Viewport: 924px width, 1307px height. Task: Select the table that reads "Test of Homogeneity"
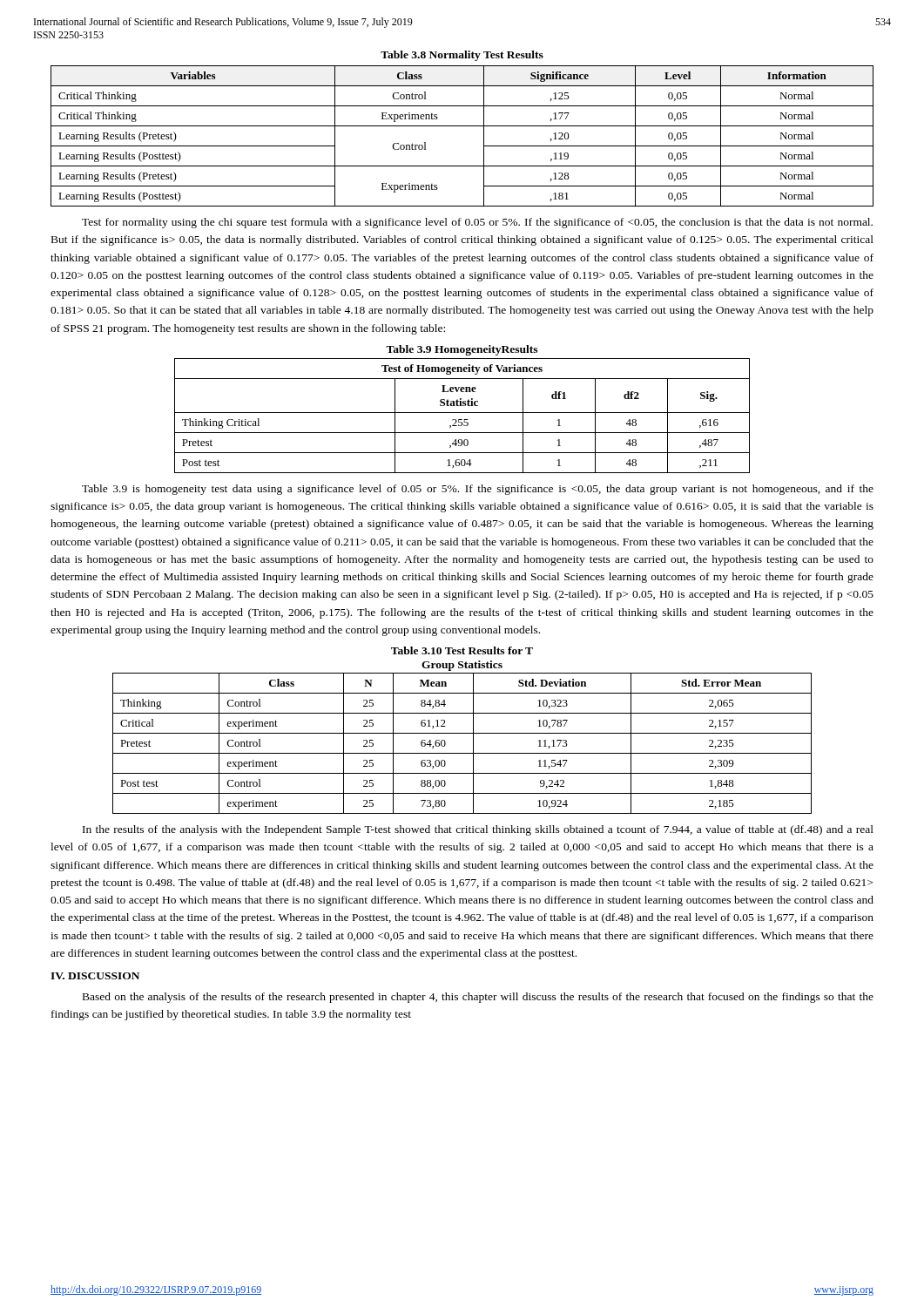[462, 415]
